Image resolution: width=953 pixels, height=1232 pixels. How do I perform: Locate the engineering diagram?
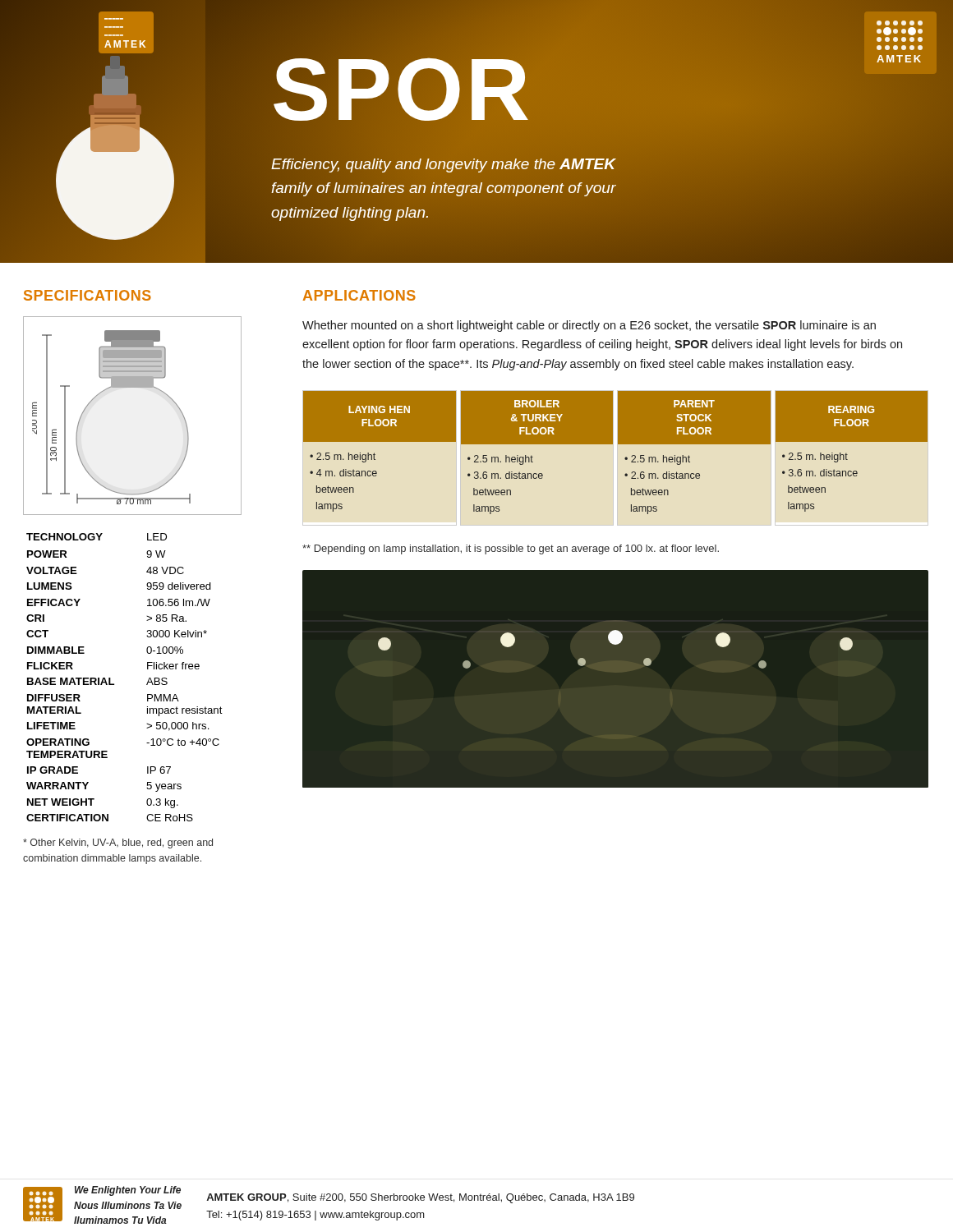132,416
